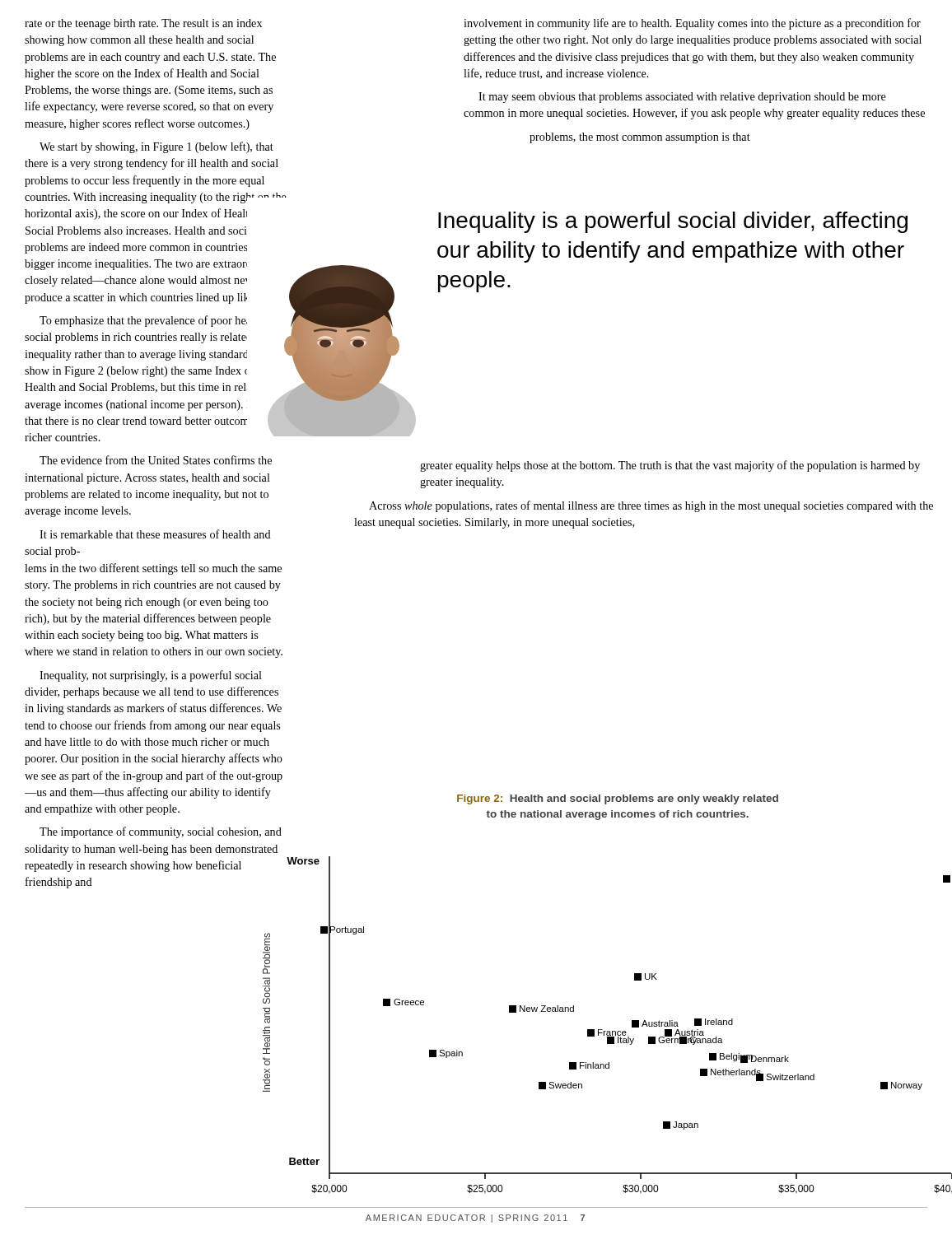Viewport: 952px width, 1235px height.
Task: Select the illustration
Action: tap(342, 317)
